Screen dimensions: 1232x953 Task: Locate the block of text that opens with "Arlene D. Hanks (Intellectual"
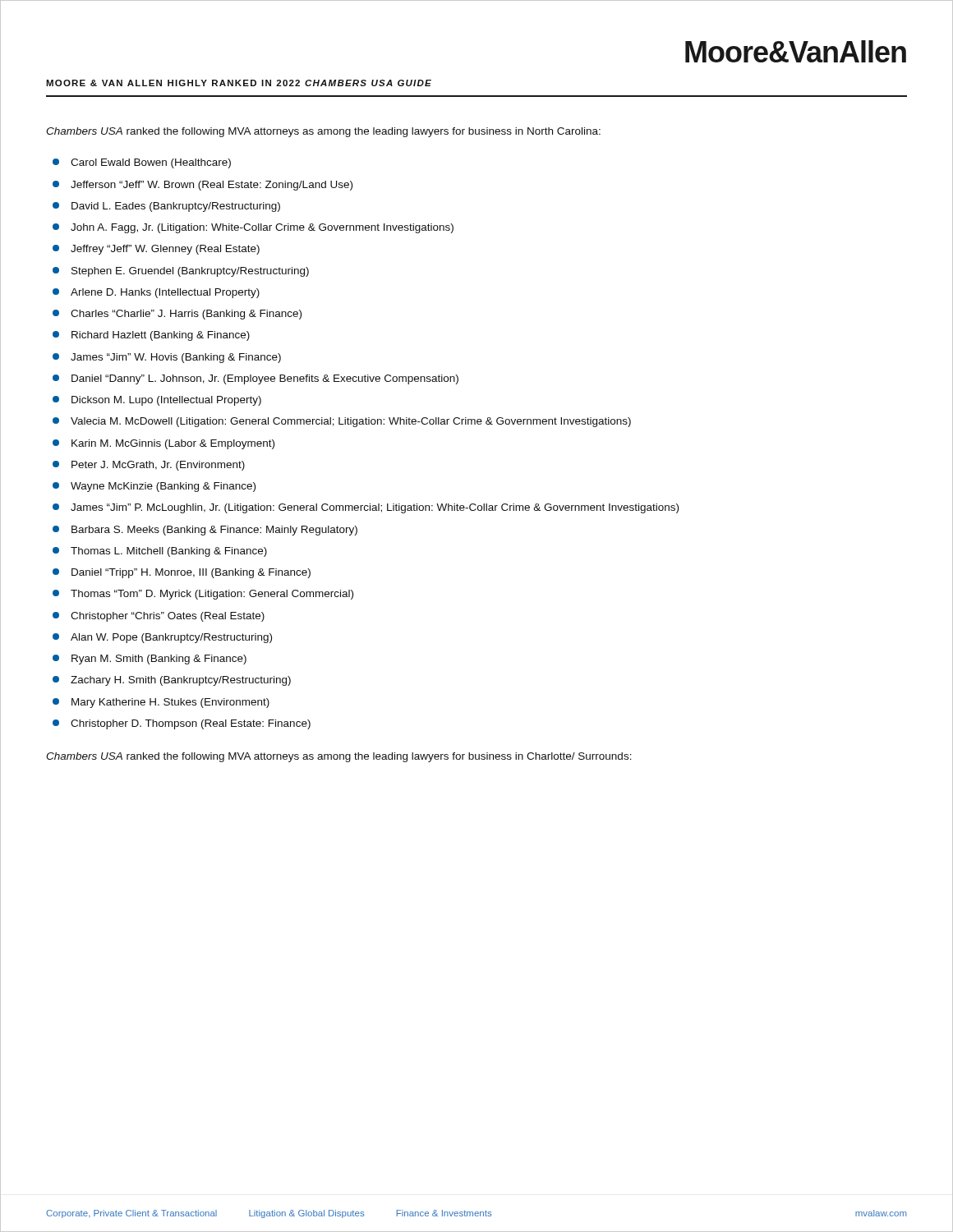156,293
